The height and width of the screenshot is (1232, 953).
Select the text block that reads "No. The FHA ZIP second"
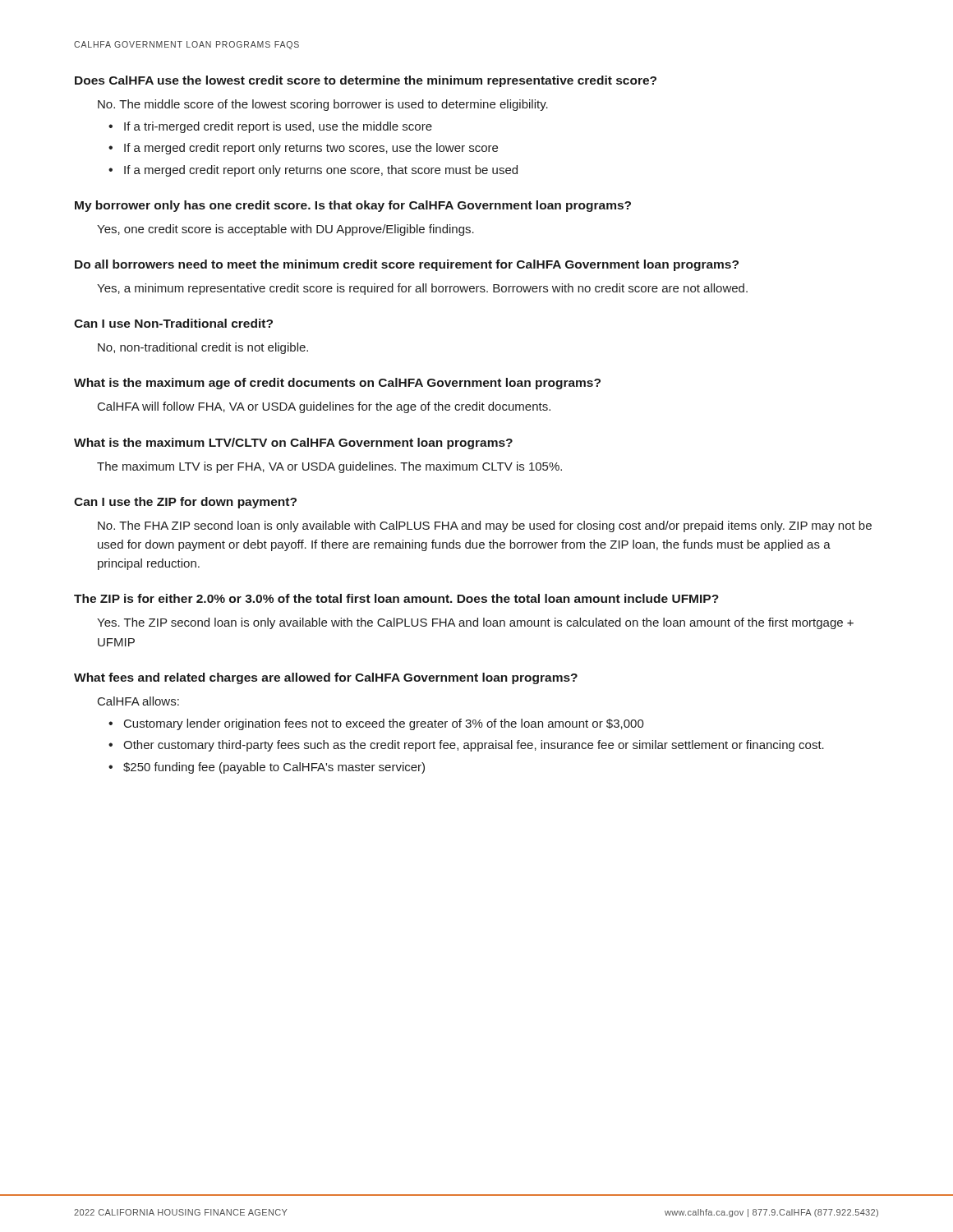tap(485, 544)
